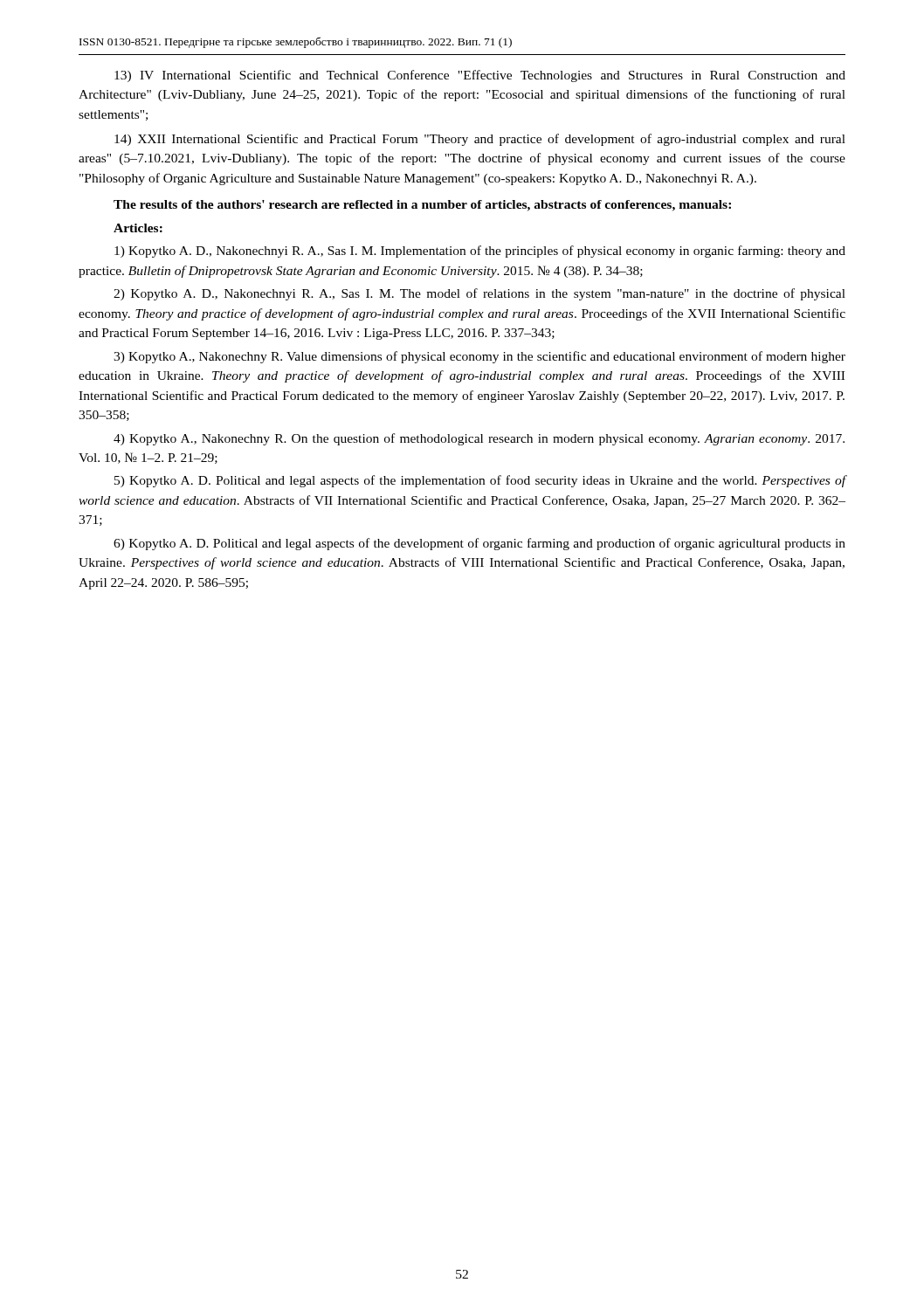Locate the element starting "6) Kopytko A."
Image resolution: width=924 pixels, height=1310 pixels.
[462, 562]
